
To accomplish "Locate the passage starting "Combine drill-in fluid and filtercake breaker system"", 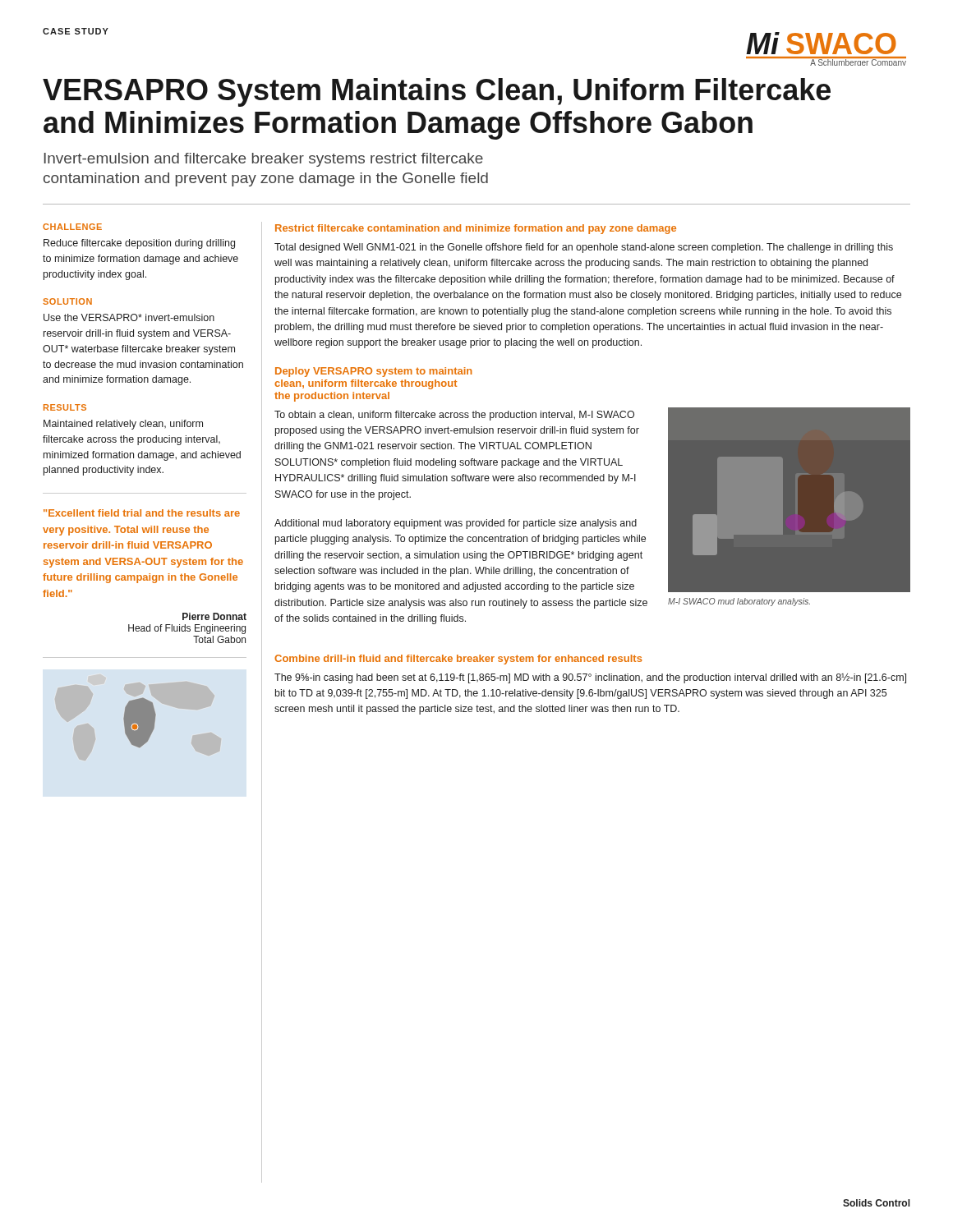I will (x=458, y=658).
